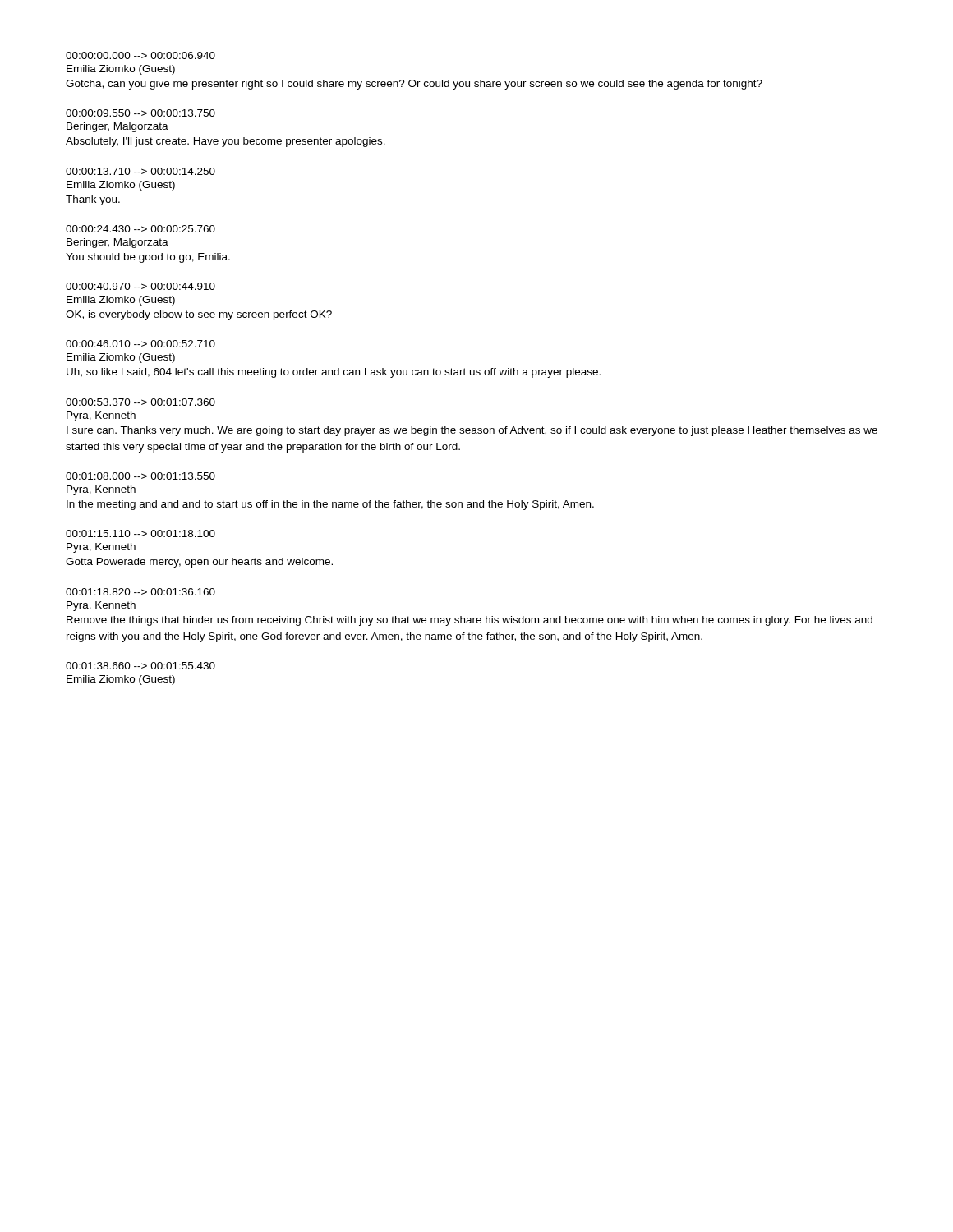The image size is (953, 1232).
Task: Where is the passage that starts "00:01:18.820 --> 00:01:36.160 Pyra, Kenneth Remove"?
Action: [x=476, y=615]
